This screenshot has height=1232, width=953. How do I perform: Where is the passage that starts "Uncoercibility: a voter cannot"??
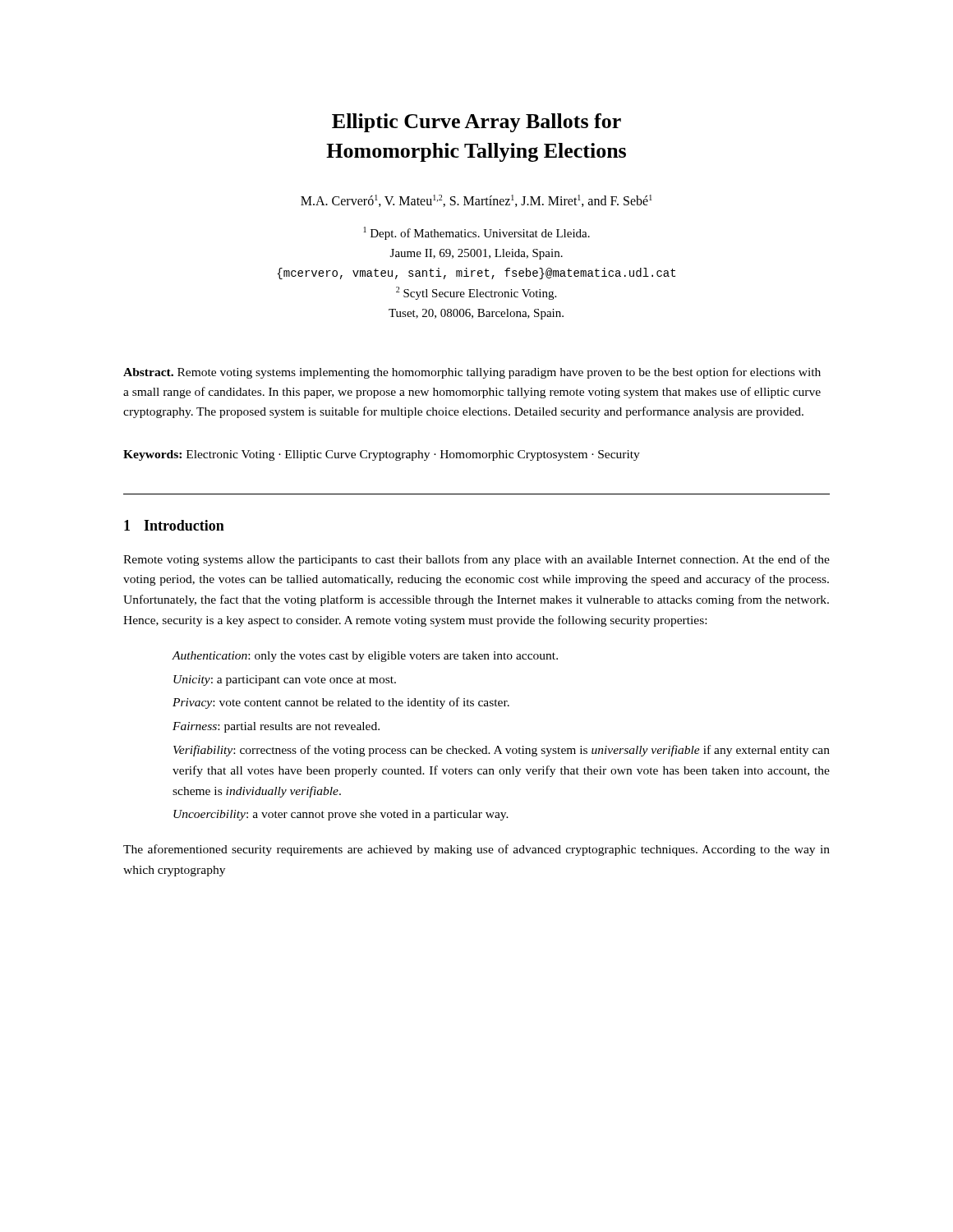pyautogui.click(x=341, y=814)
